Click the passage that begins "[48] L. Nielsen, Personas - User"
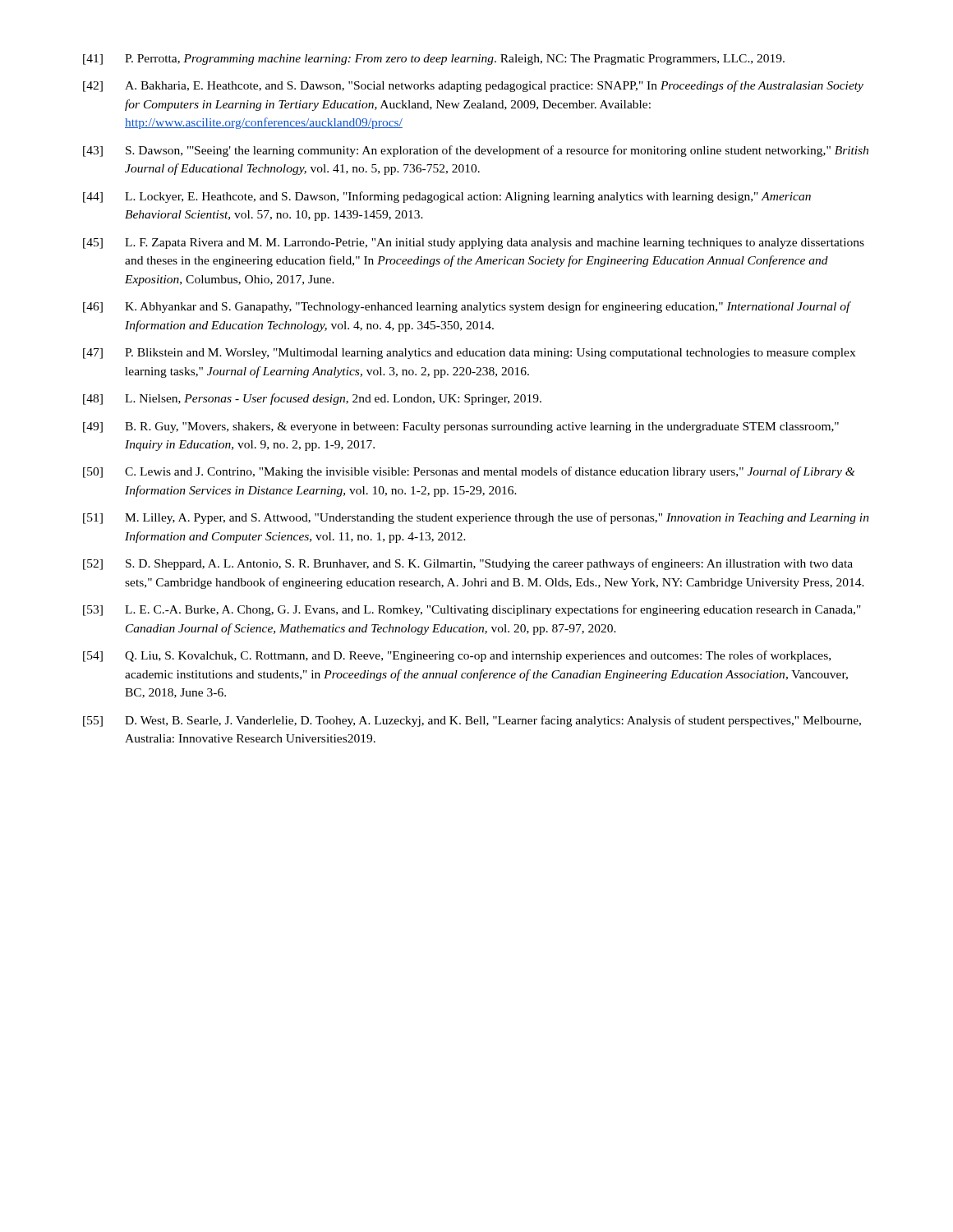 tap(476, 399)
